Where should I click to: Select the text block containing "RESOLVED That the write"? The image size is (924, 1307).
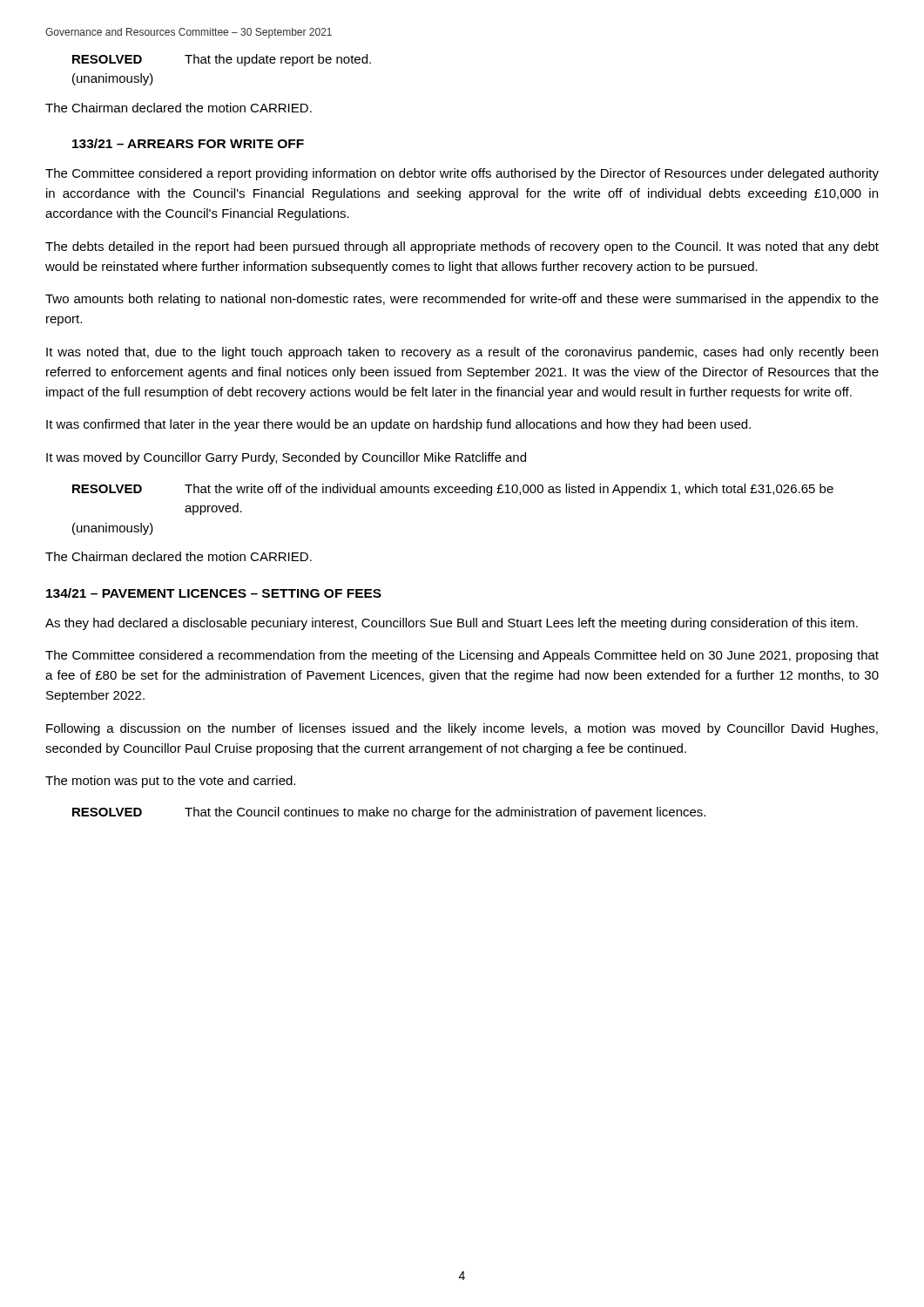pos(453,490)
